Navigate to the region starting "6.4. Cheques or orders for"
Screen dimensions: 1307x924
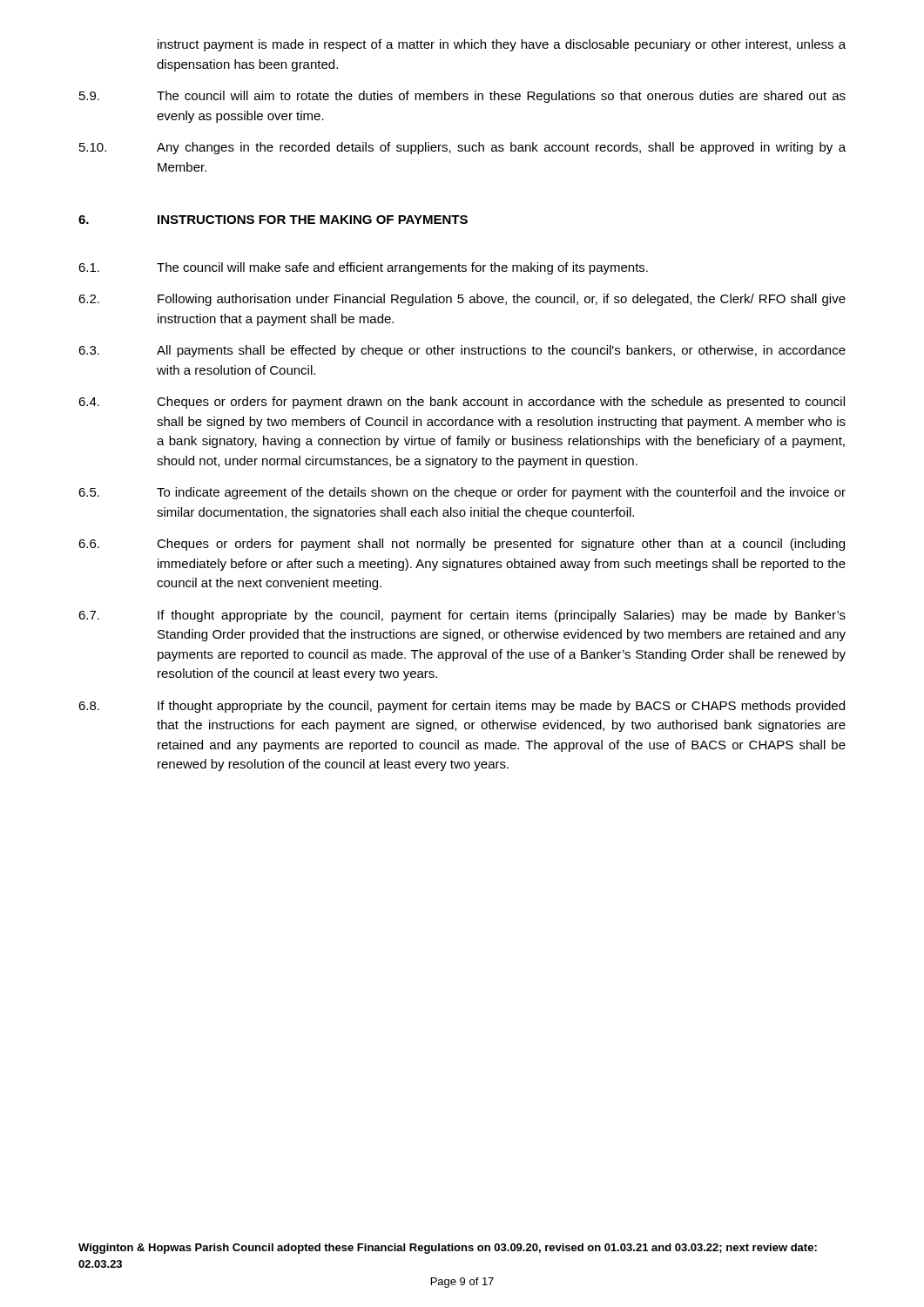pyautogui.click(x=462, y=431)
